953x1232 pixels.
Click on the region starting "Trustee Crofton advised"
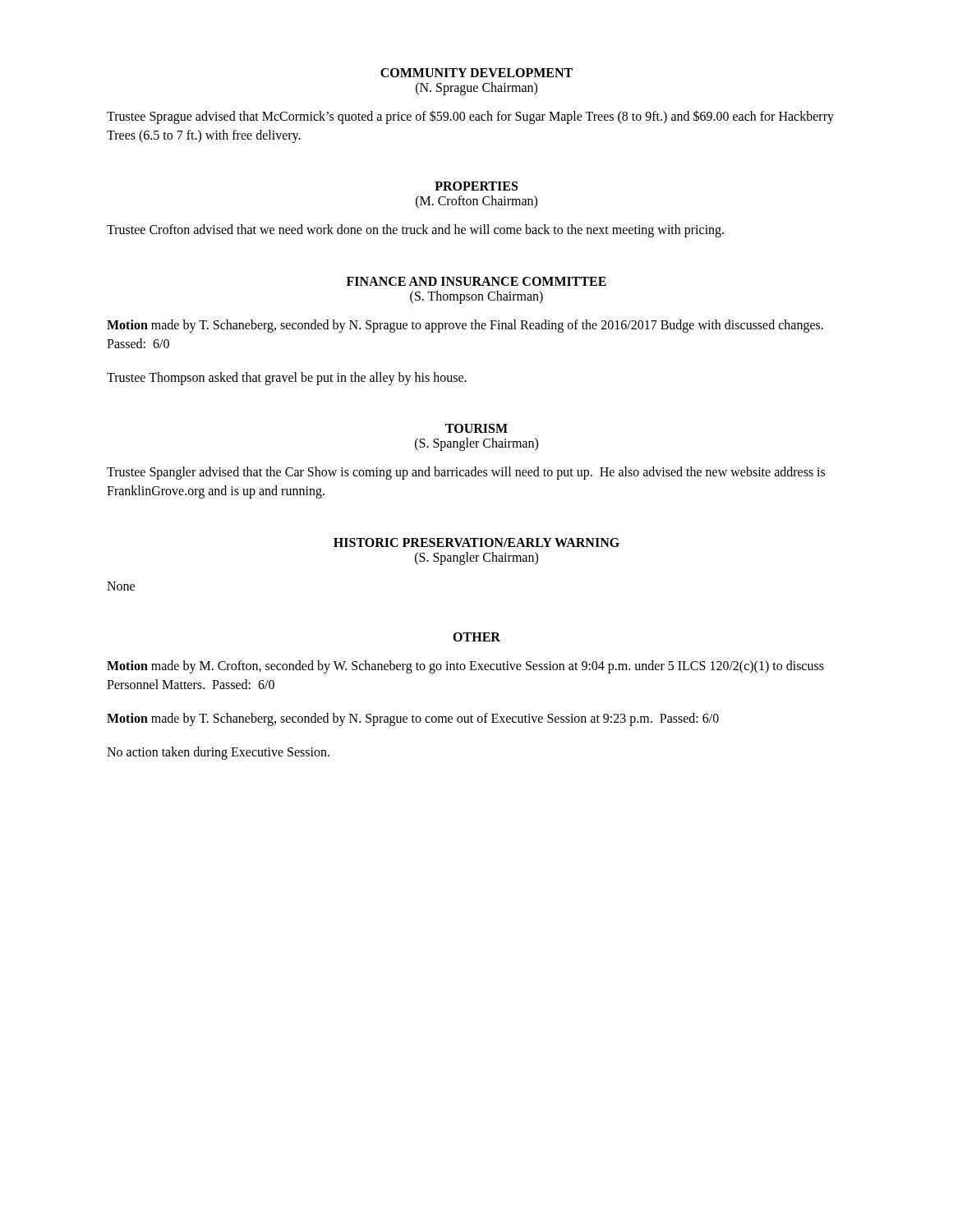point(416,230)
